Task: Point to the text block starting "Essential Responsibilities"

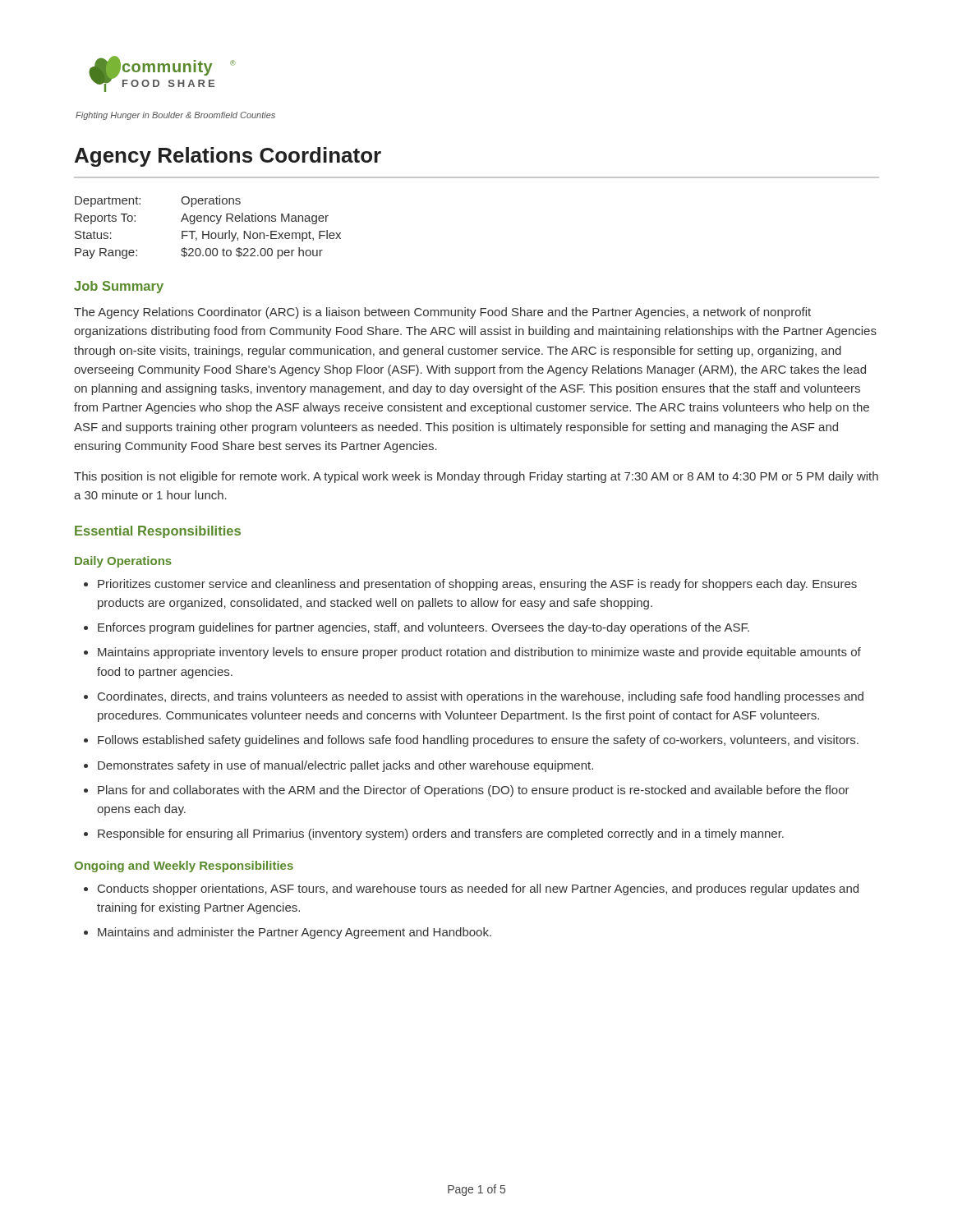Action: coord(158,530)
